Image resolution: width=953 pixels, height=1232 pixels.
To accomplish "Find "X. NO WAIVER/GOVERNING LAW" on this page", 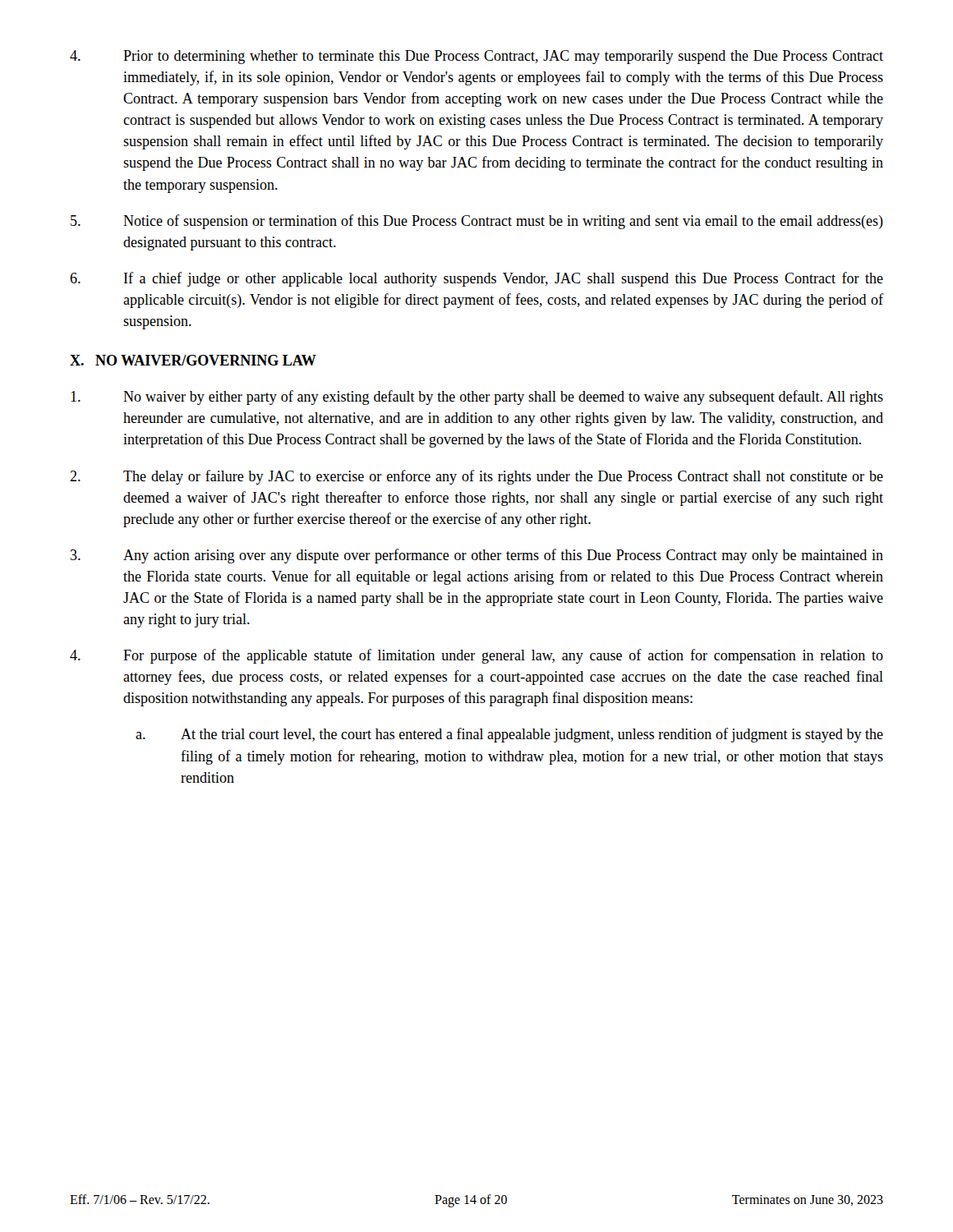I will tap(193, 361).
